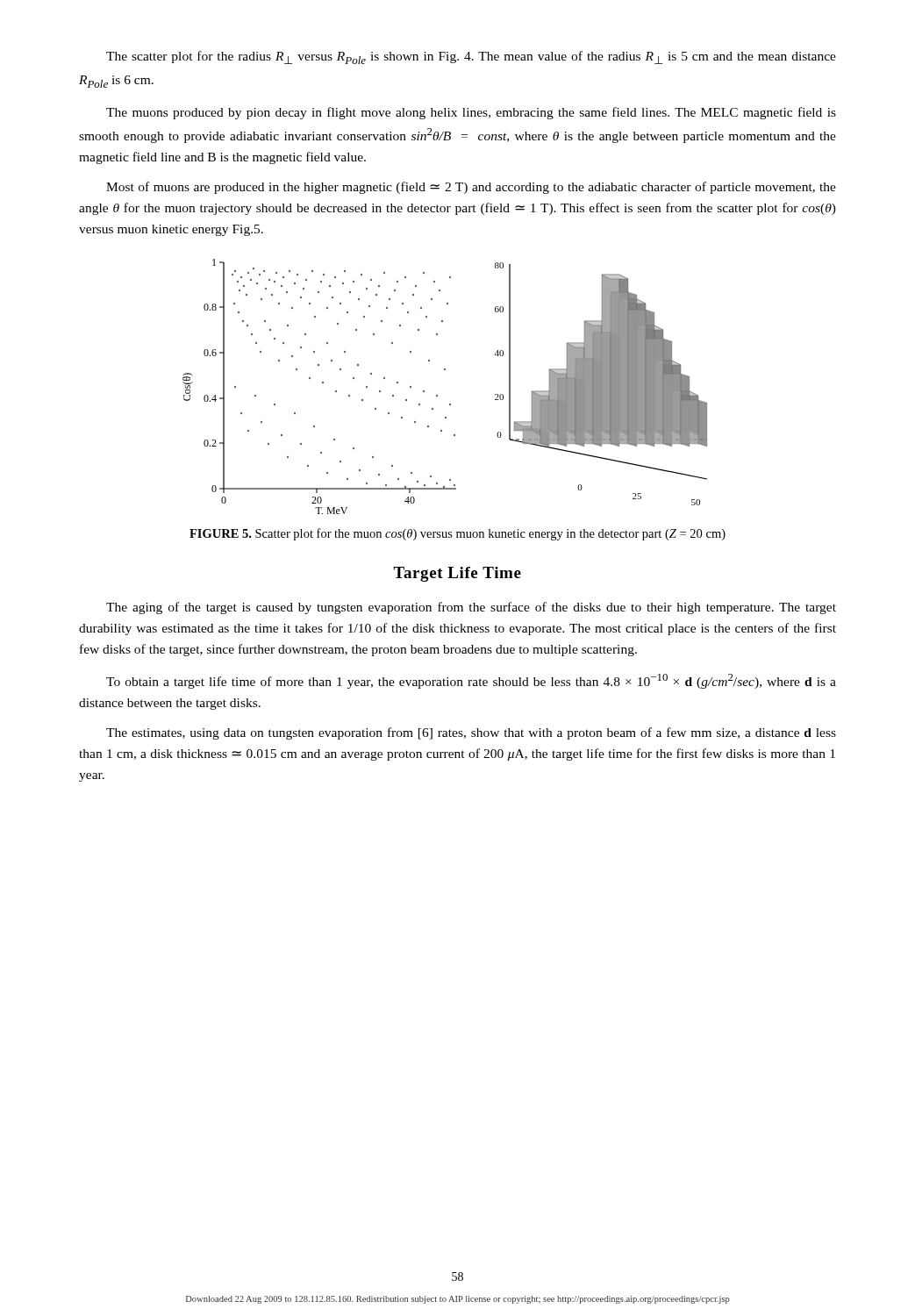This screenshot has height=1316, width=915.
Task: Click on the text block that reads "The estimates, using data on tungsten evaporation from"
Action: pyautogui.click(x=458, y=754)
